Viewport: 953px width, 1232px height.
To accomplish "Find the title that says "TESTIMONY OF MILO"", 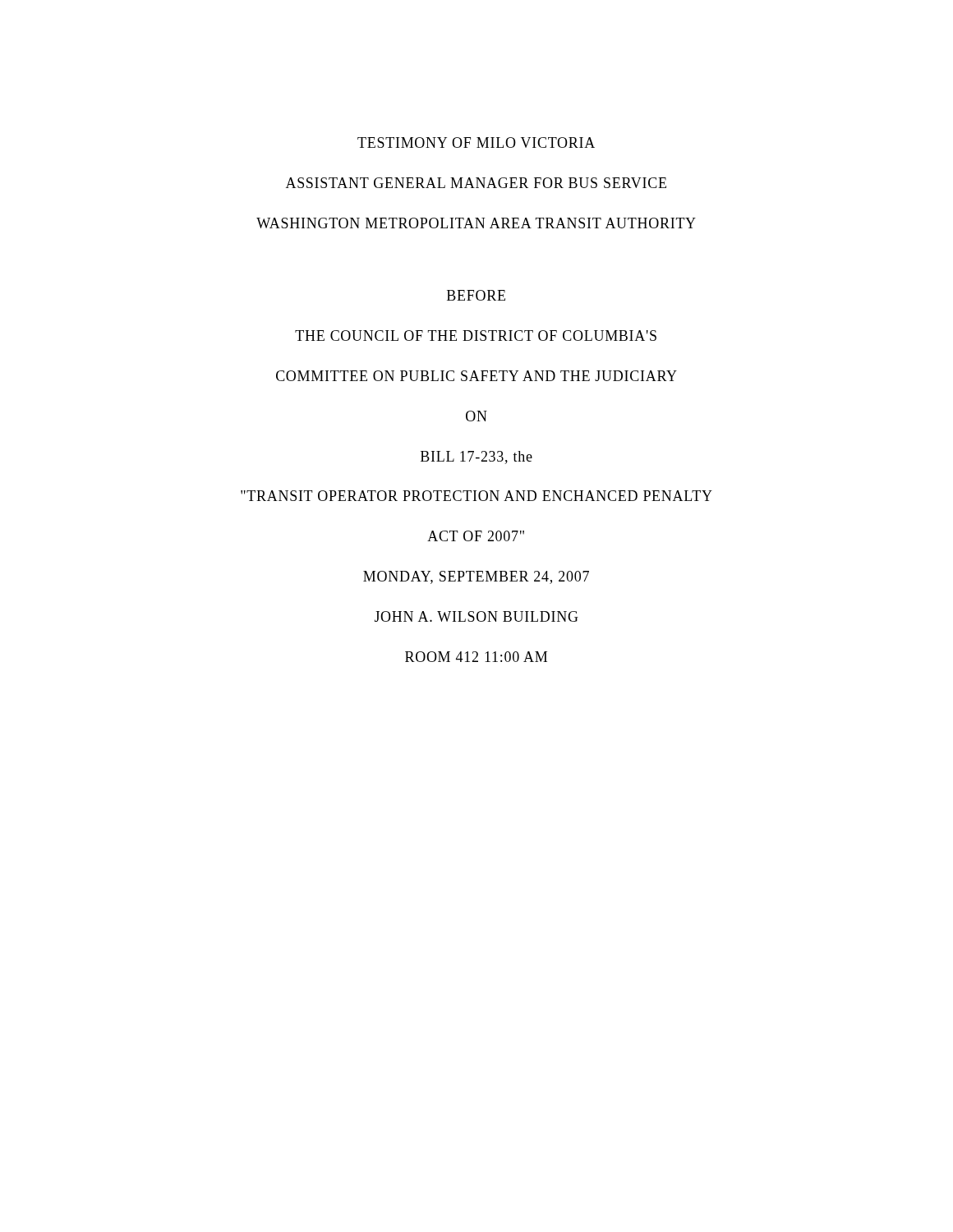I will click(x=476, y=183).
